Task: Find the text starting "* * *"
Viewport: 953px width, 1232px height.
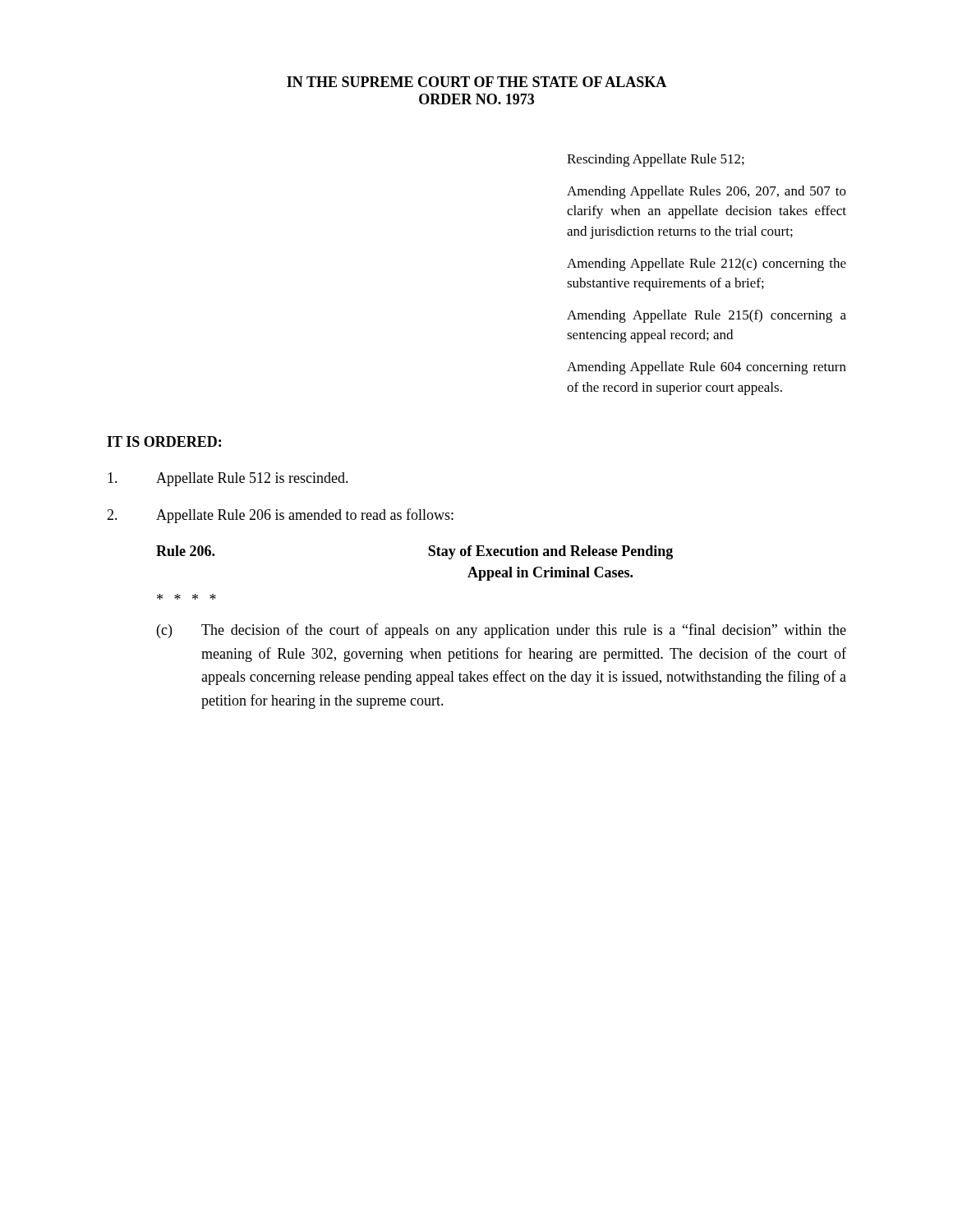Action: 188,599
